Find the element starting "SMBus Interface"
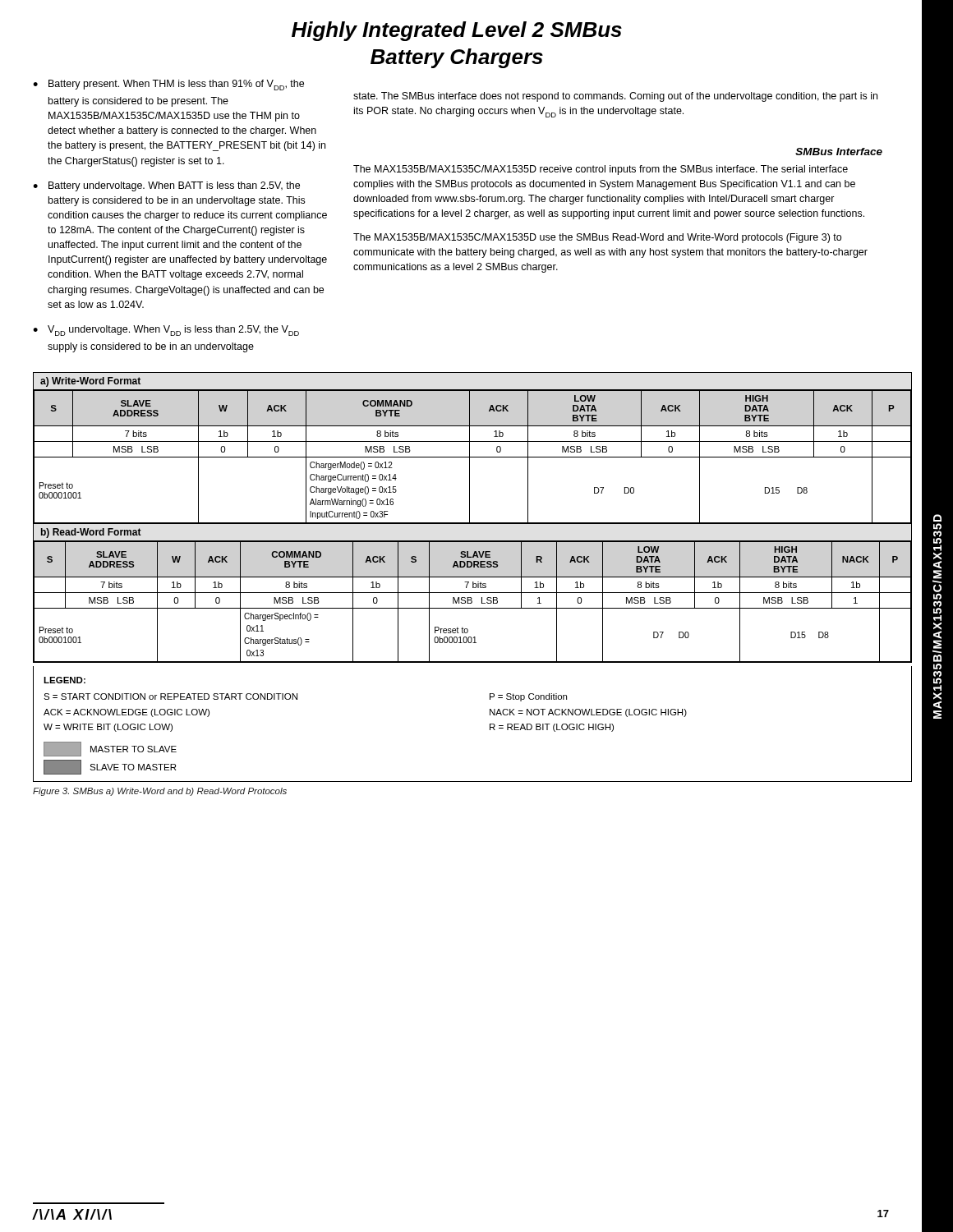 click(839, 152)
